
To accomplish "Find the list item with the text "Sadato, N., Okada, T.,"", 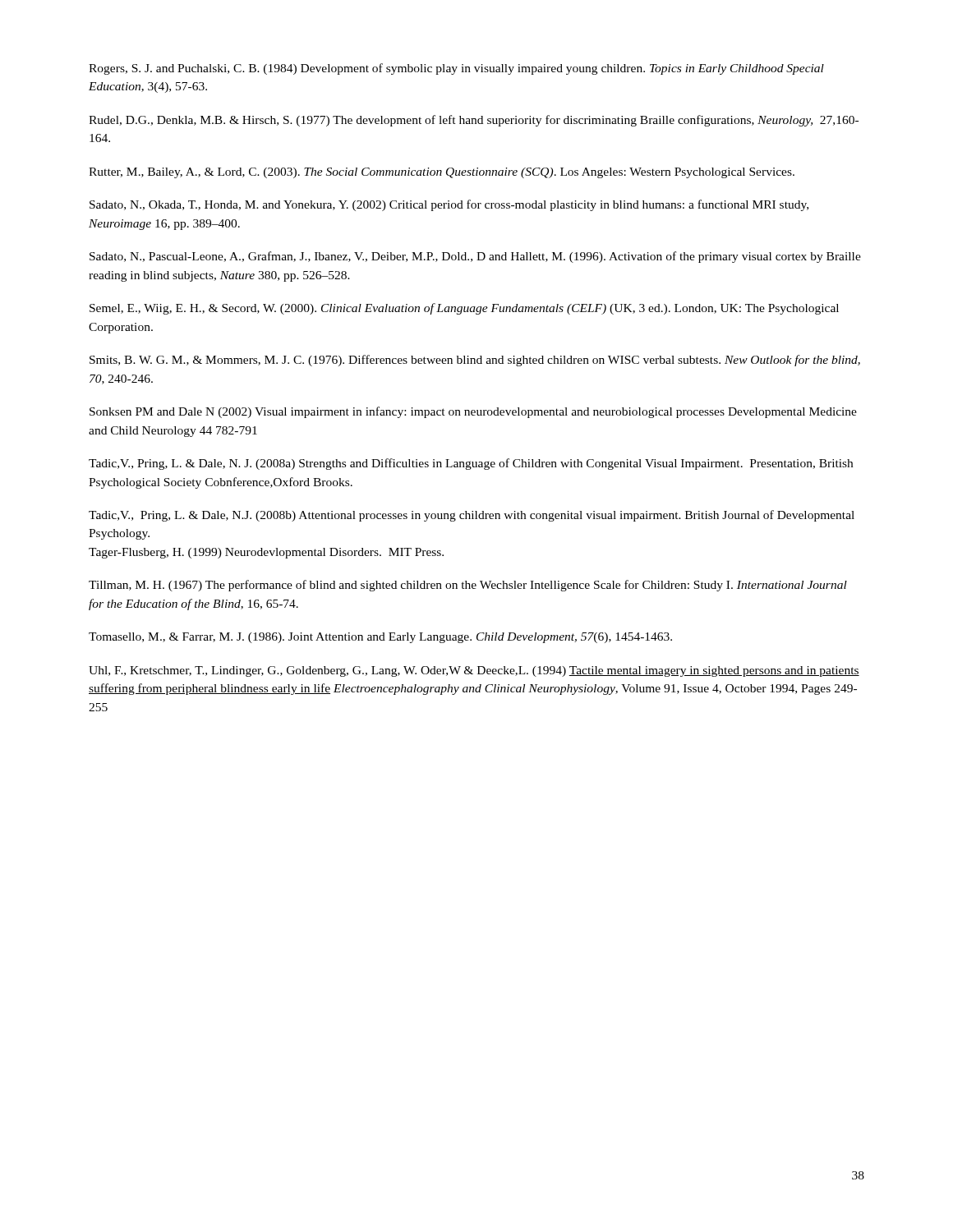I will coord(449,214).
